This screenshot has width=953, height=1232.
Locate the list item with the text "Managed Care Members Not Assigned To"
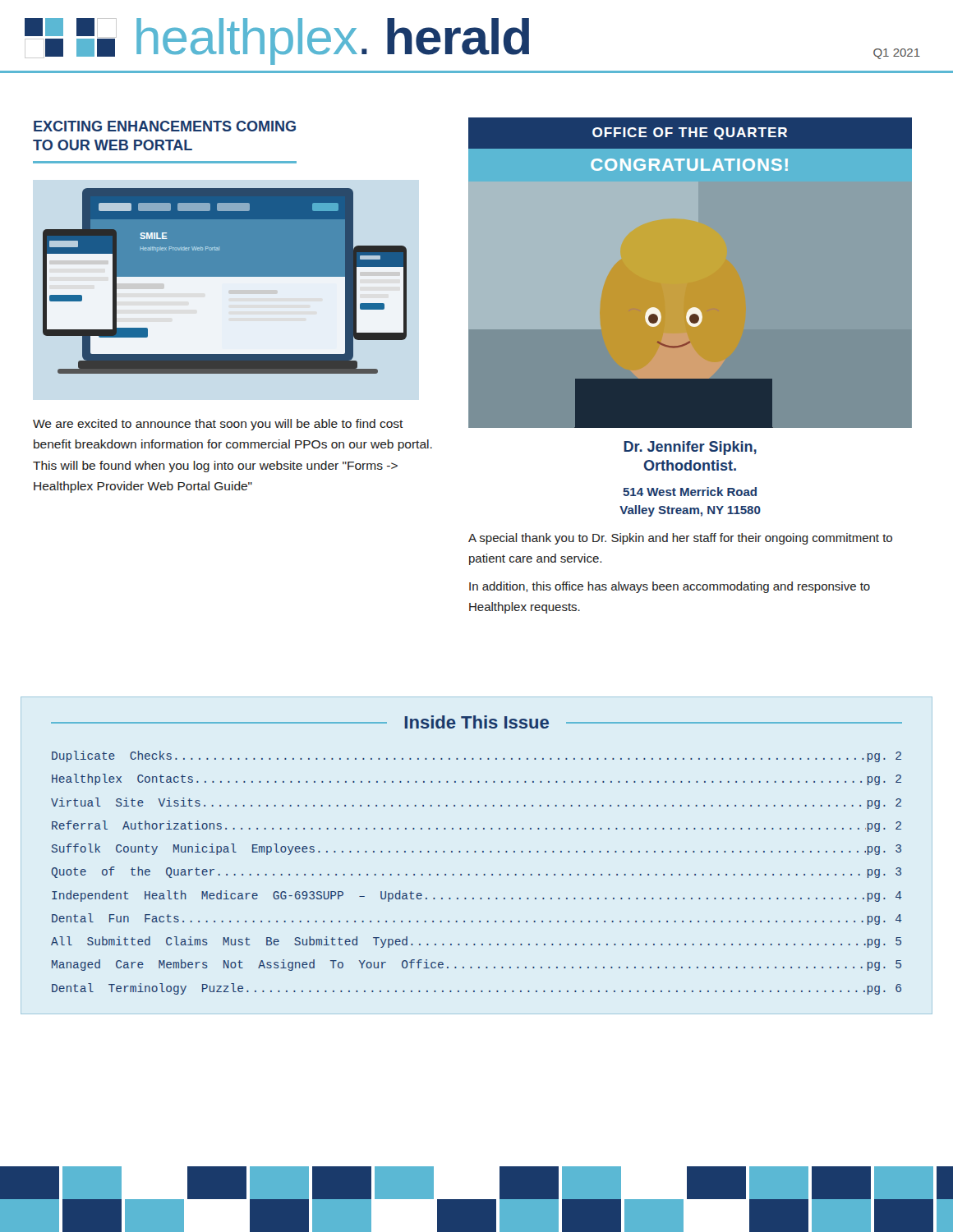476,966
